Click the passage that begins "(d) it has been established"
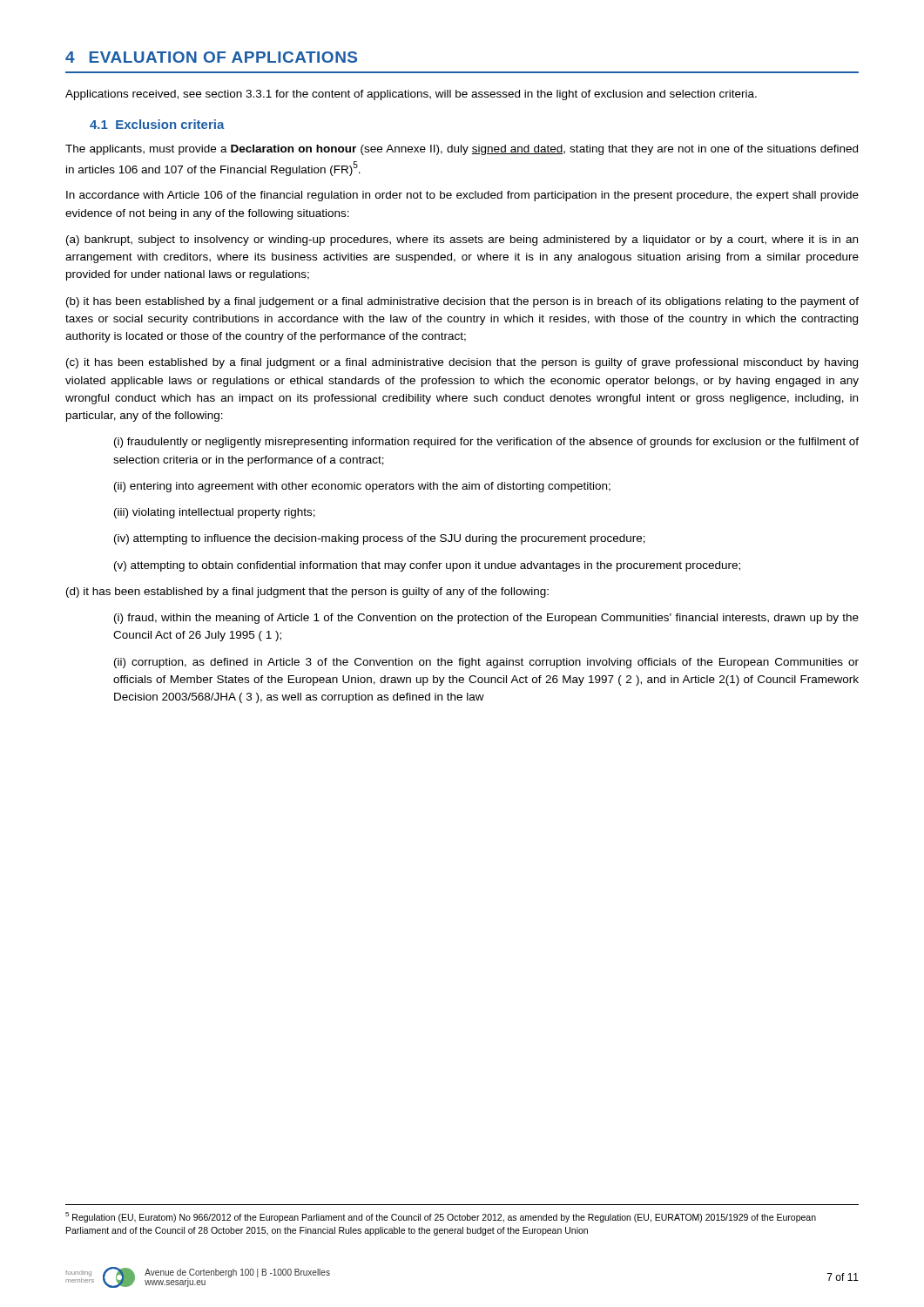Viewport: 924px width, 1307px height. 307,591
